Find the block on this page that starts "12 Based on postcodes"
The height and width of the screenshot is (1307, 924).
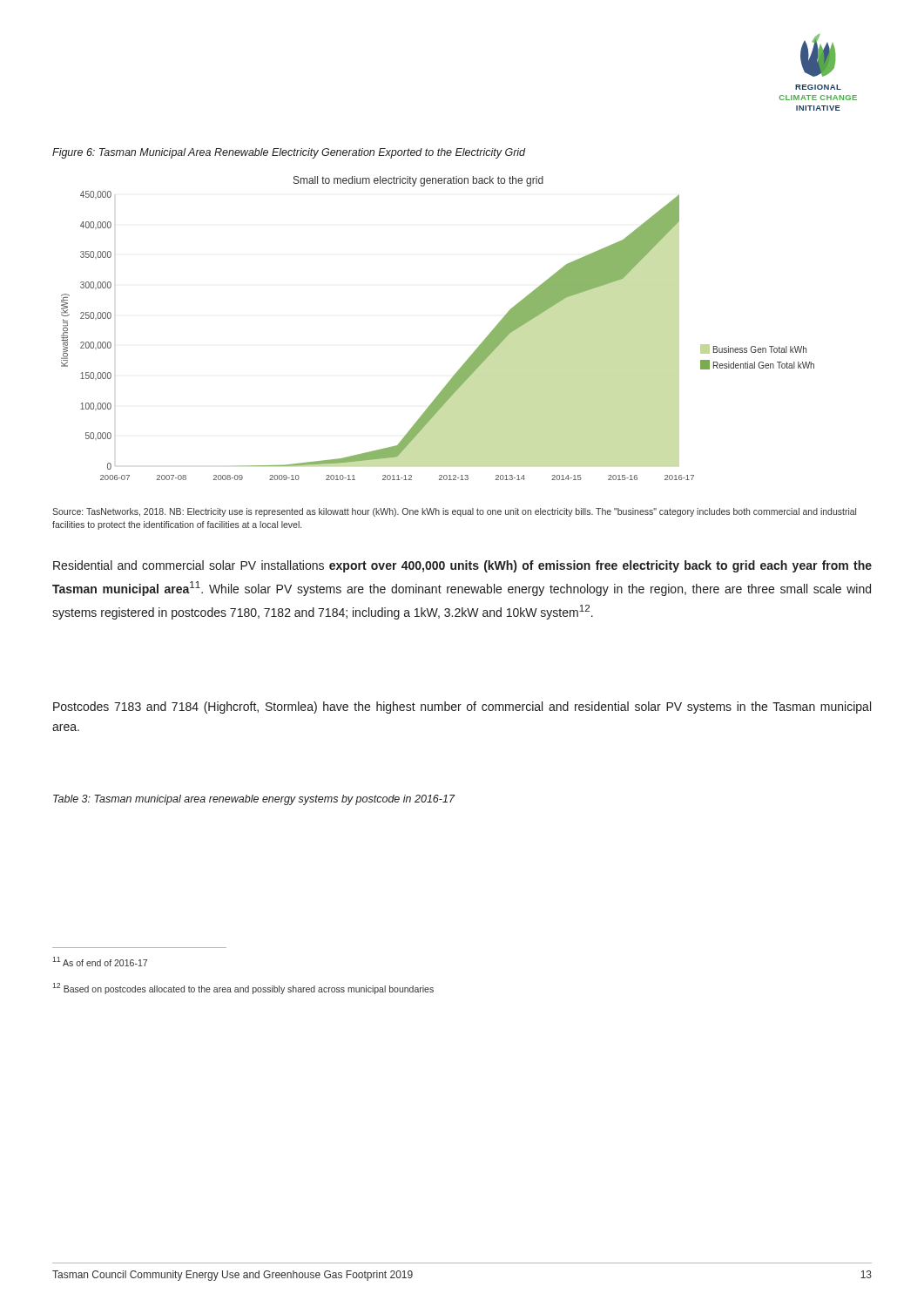pos(243,987)
